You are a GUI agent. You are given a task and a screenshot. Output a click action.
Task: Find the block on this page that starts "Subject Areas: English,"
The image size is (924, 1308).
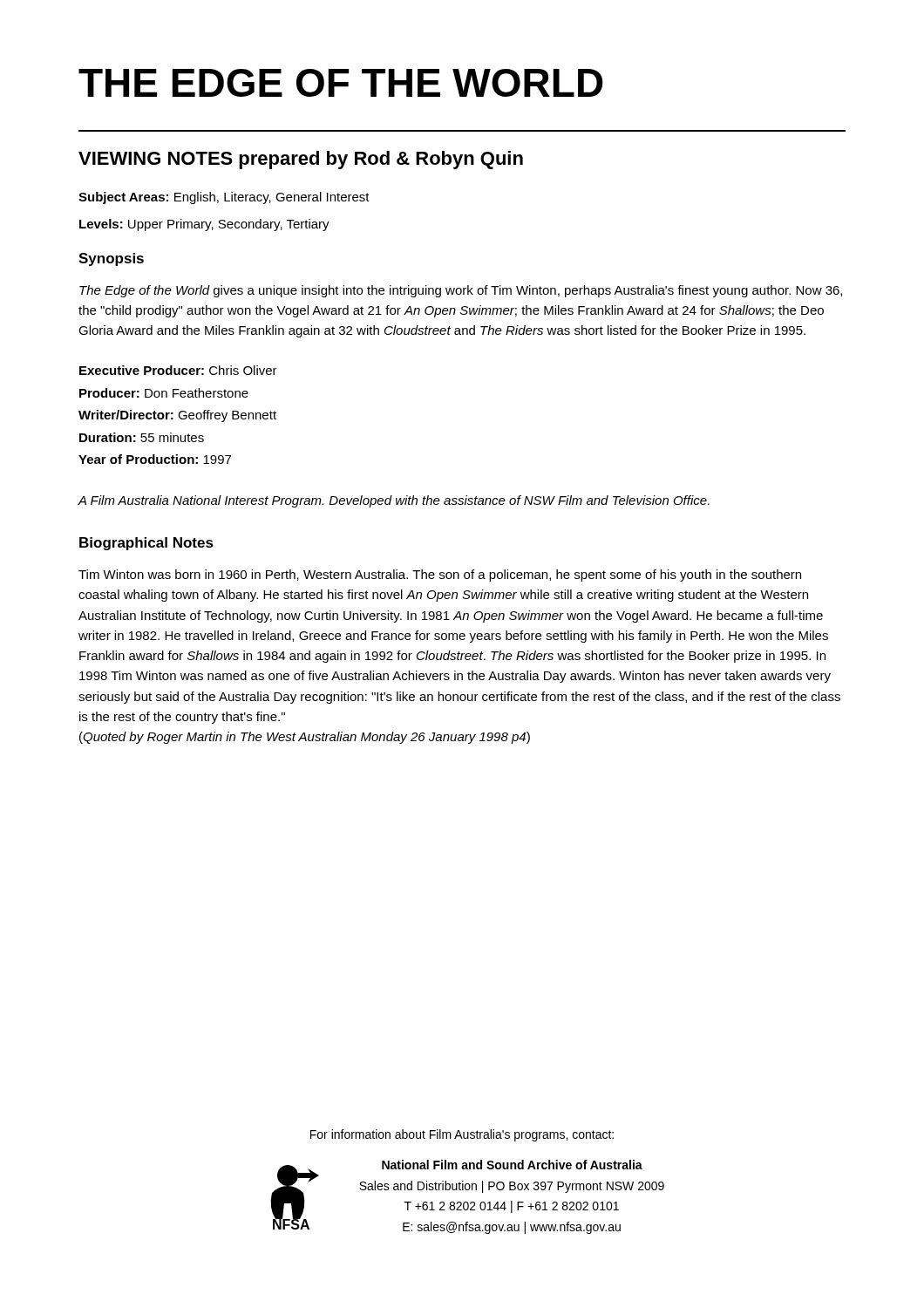click(224, 196)
